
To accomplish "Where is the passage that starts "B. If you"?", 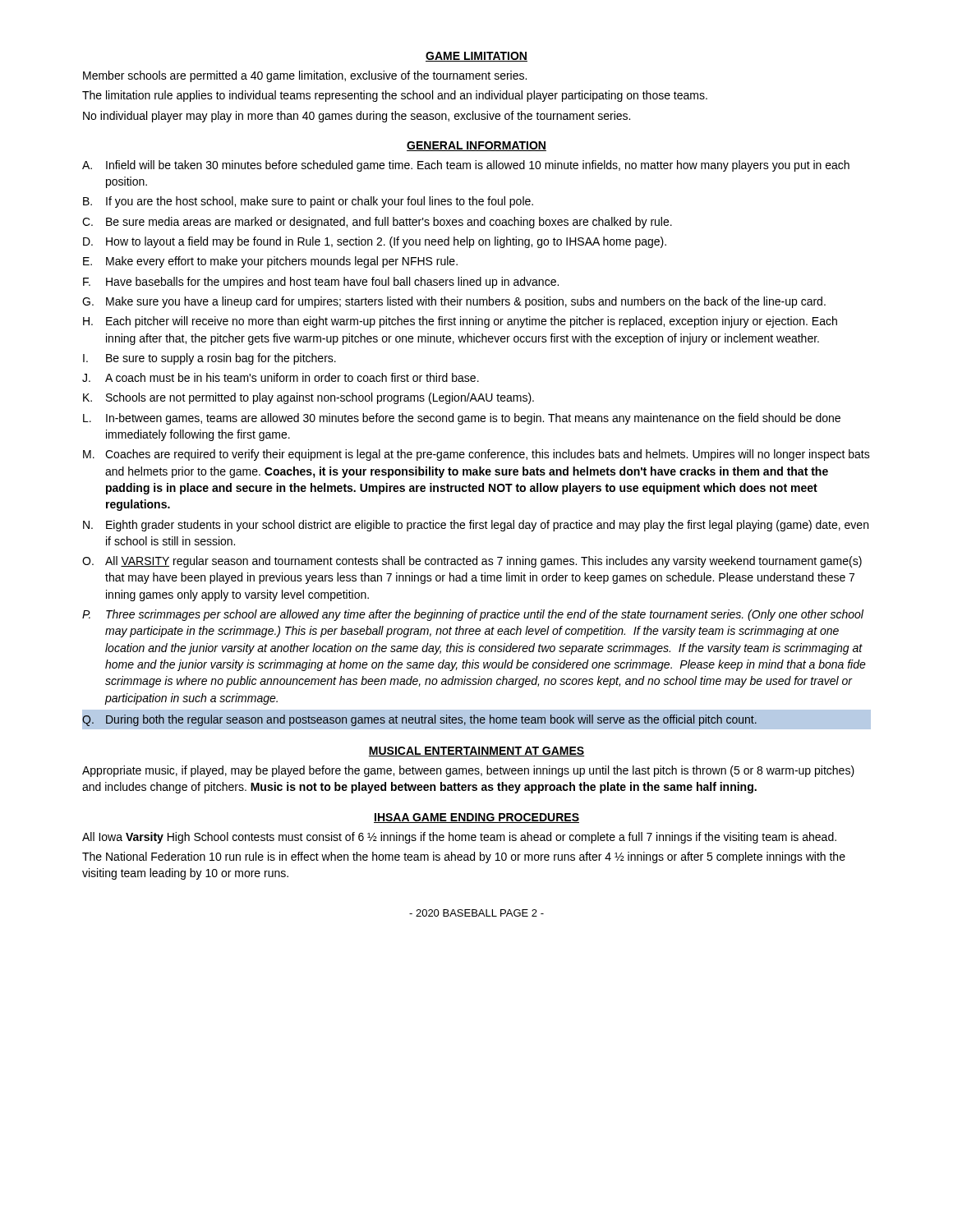I will point(476,202).
